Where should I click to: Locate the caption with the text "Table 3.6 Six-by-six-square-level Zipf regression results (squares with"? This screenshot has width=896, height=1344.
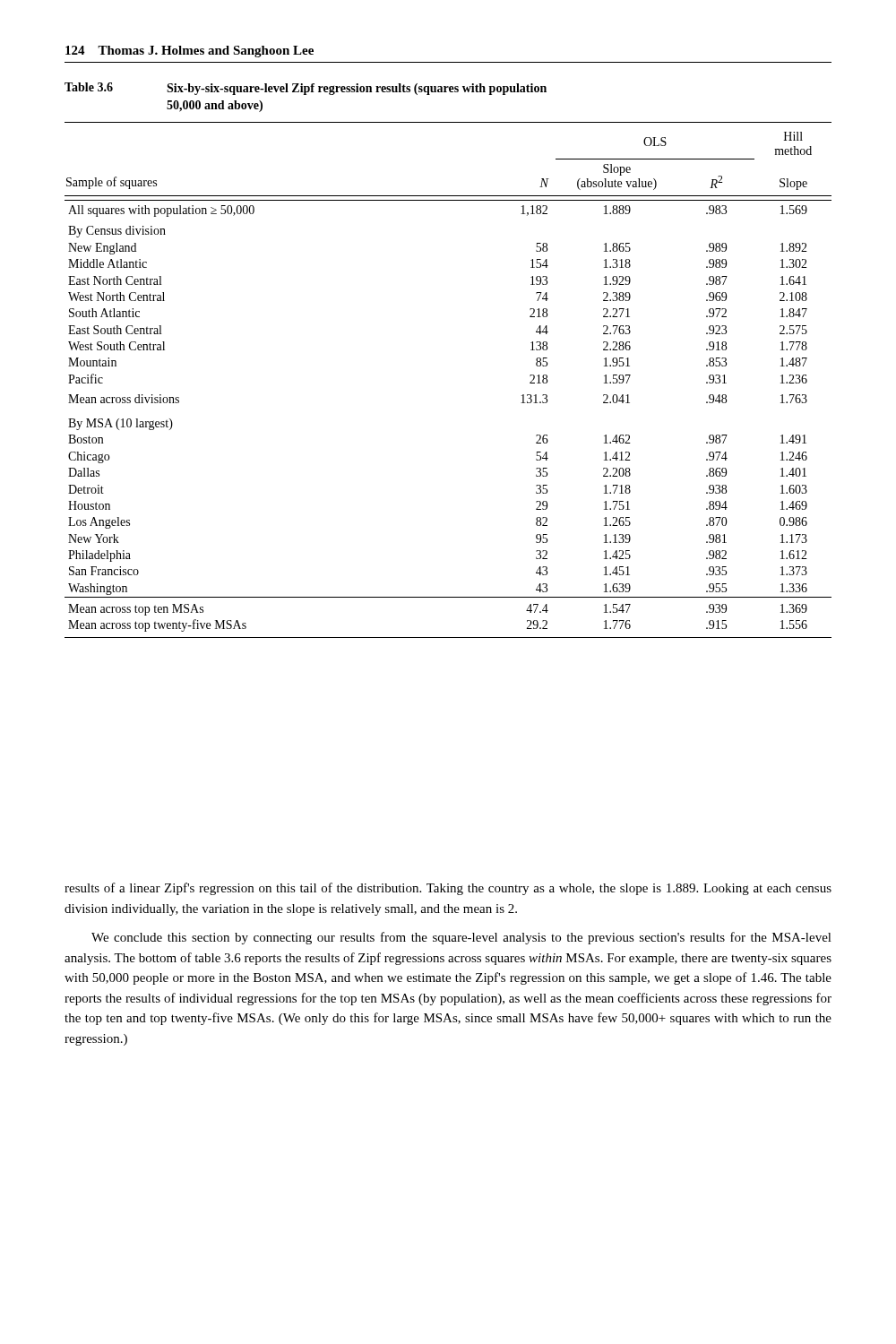coord(306,98)
